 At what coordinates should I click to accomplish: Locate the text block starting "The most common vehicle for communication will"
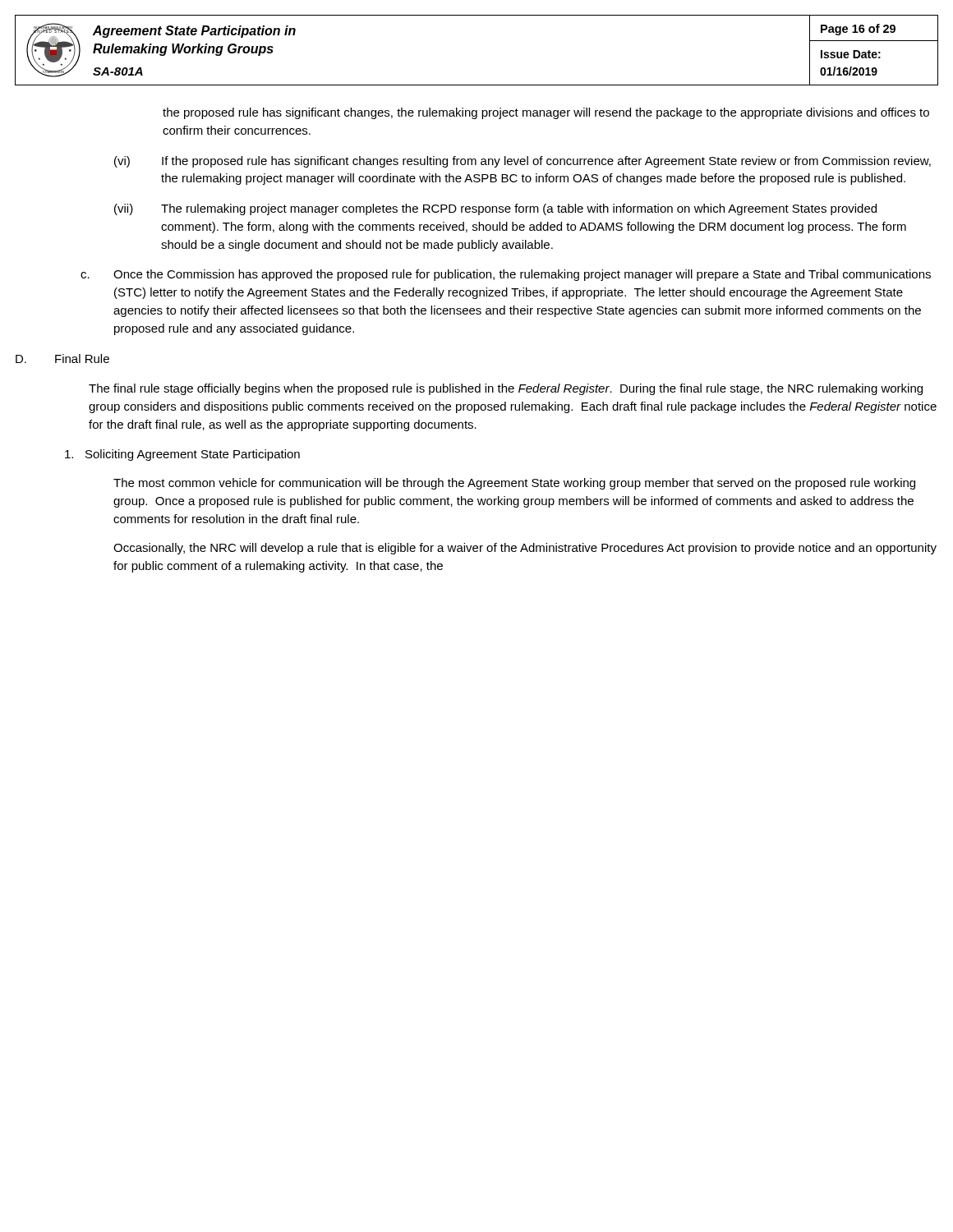point(515,500)
